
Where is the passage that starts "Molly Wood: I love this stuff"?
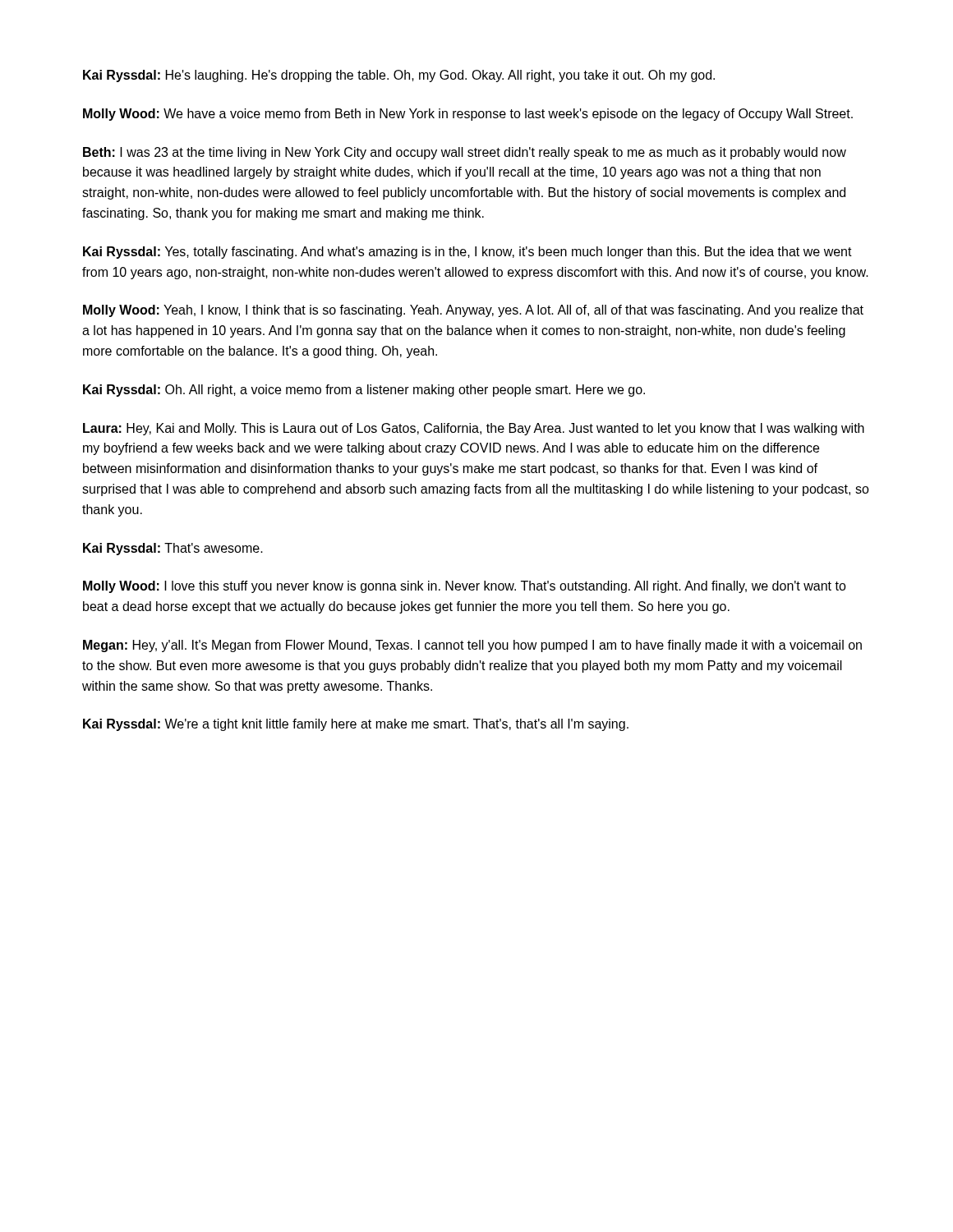coord(464,596)
